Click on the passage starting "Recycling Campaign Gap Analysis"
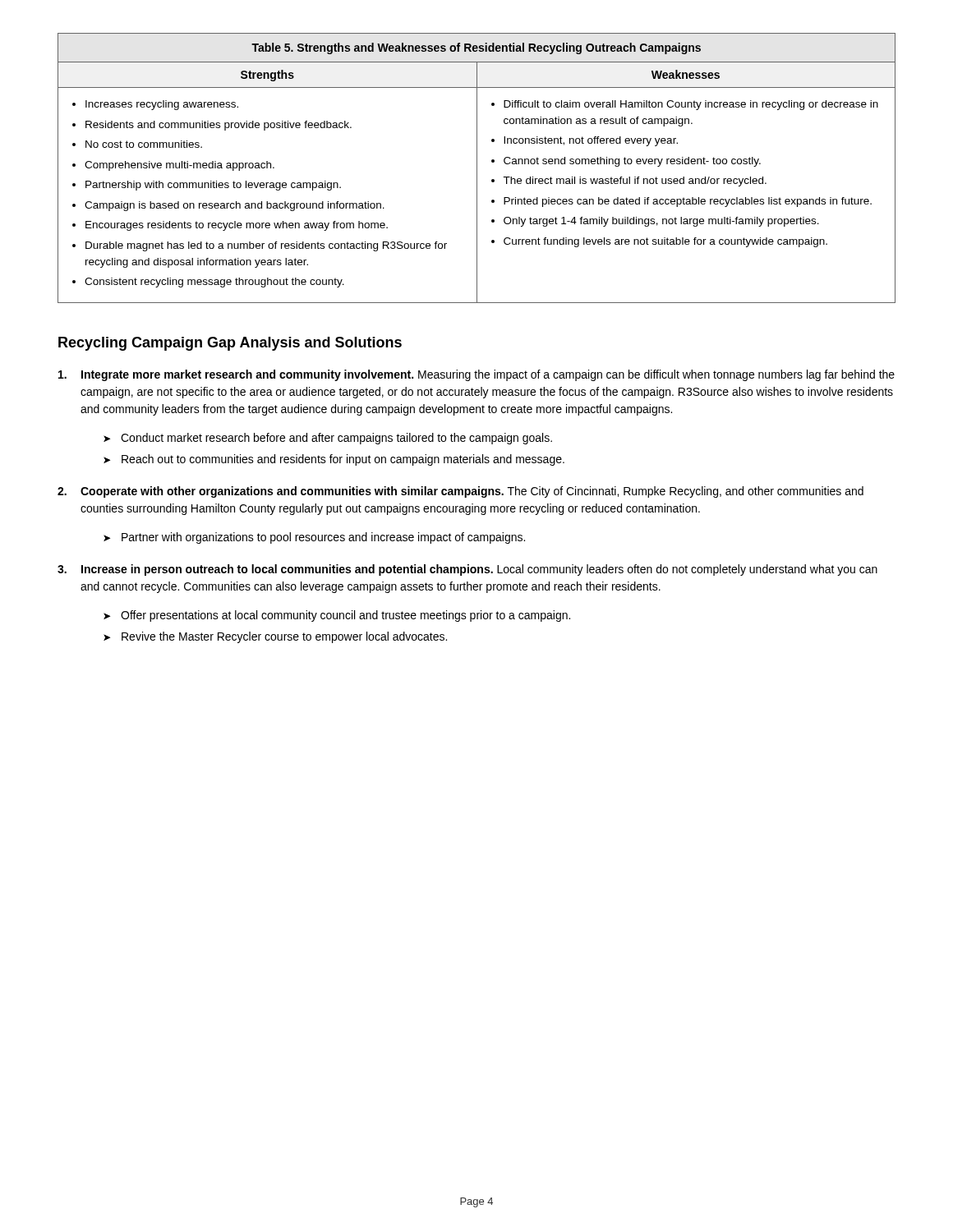Screen dimensions: 1232x953 click(230, 342)
